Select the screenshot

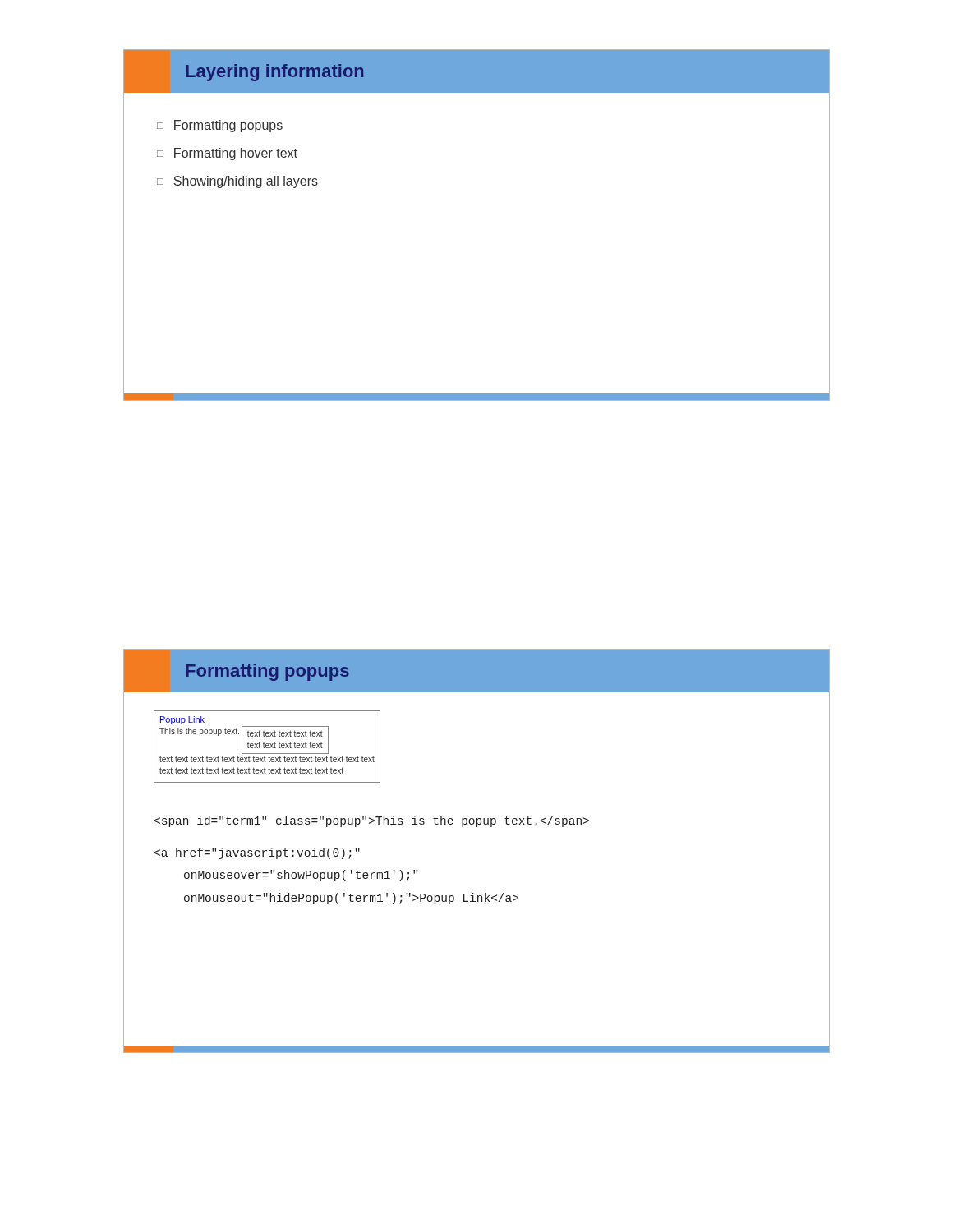[x=476, y=754]
